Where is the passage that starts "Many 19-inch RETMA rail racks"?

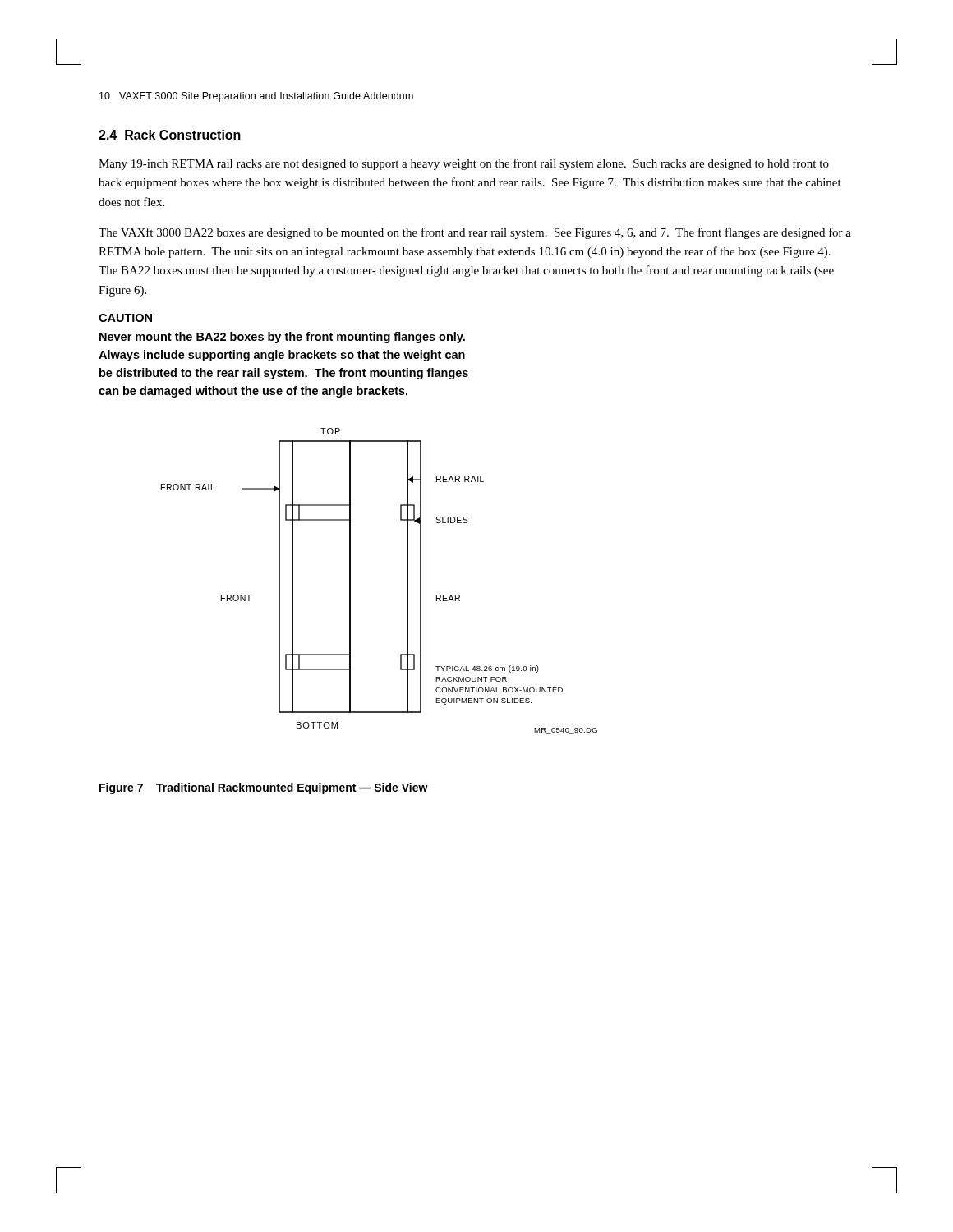click(x=470, y=183)
